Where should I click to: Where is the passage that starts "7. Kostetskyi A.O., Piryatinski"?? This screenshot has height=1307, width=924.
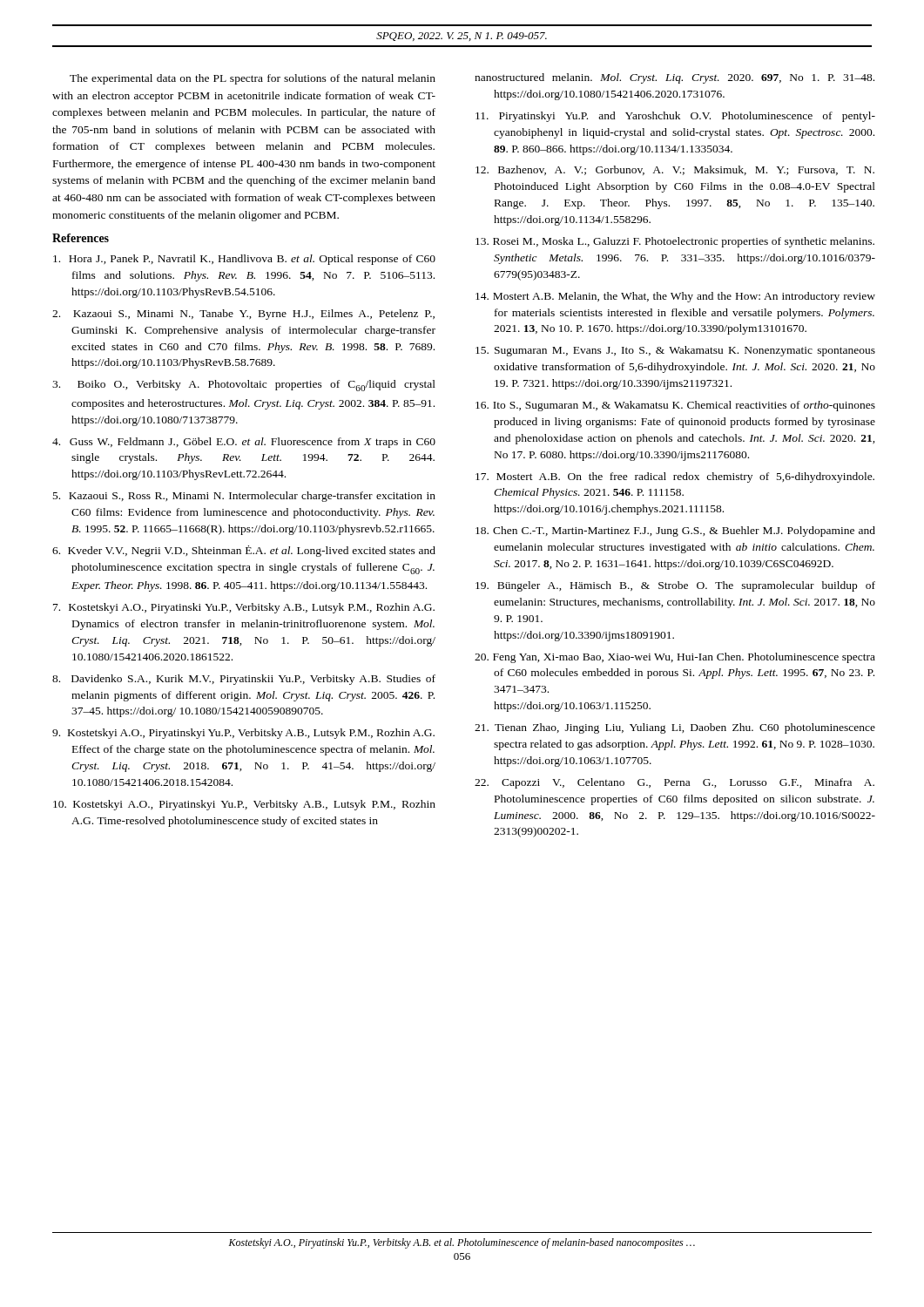244,632
